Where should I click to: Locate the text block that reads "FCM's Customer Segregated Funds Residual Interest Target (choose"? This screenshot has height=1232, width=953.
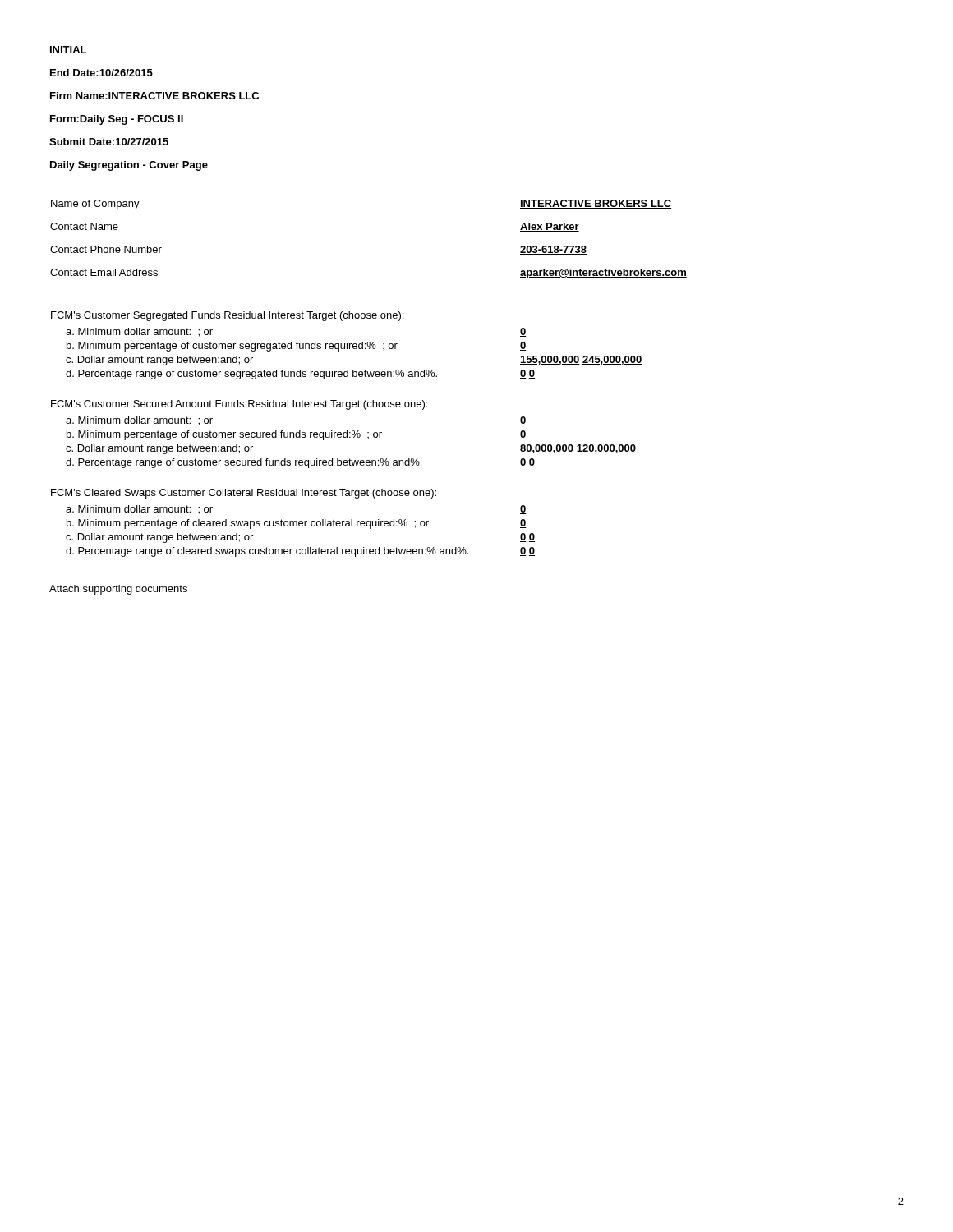[x=227, y=316]
